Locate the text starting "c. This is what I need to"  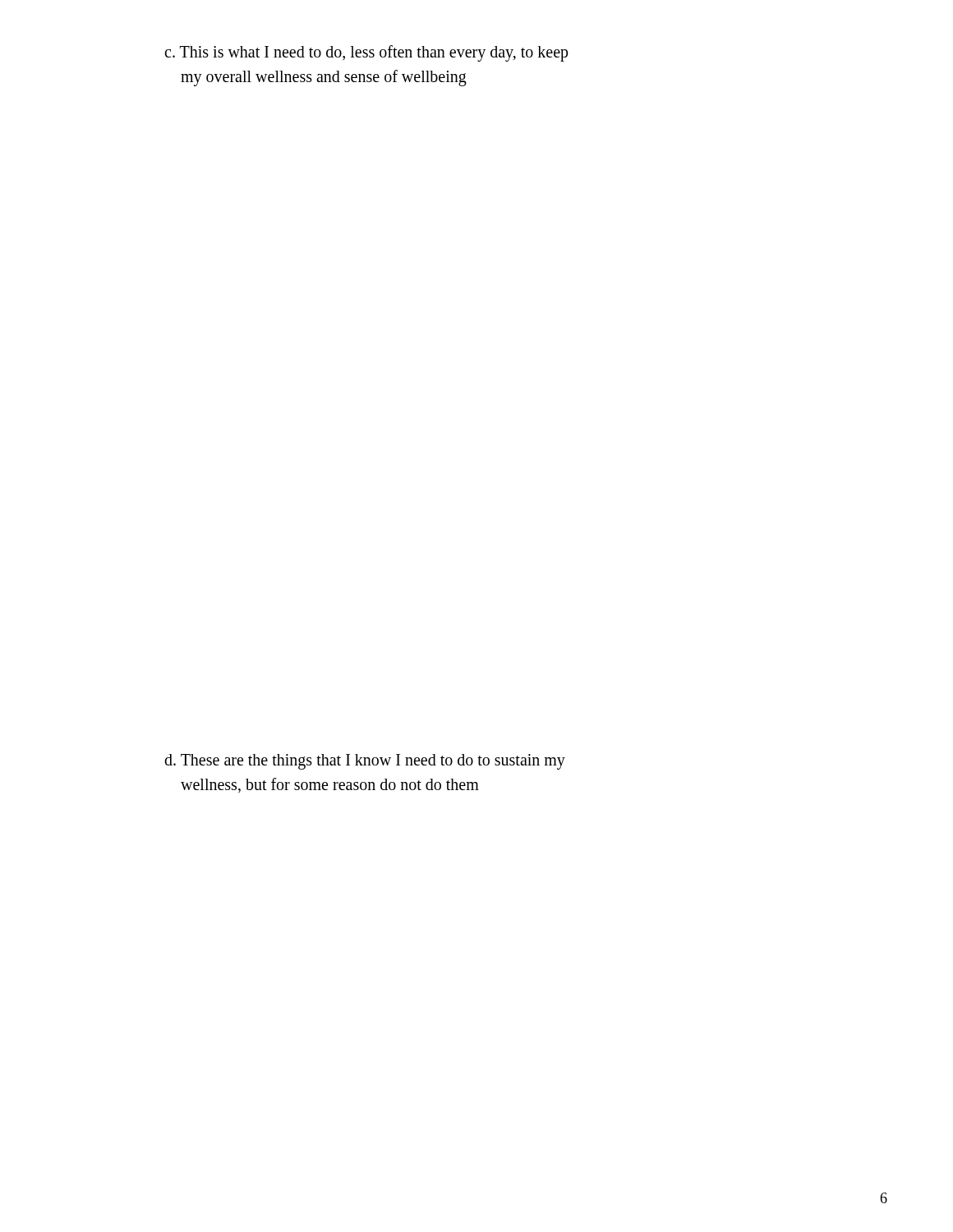pos(366,64)
